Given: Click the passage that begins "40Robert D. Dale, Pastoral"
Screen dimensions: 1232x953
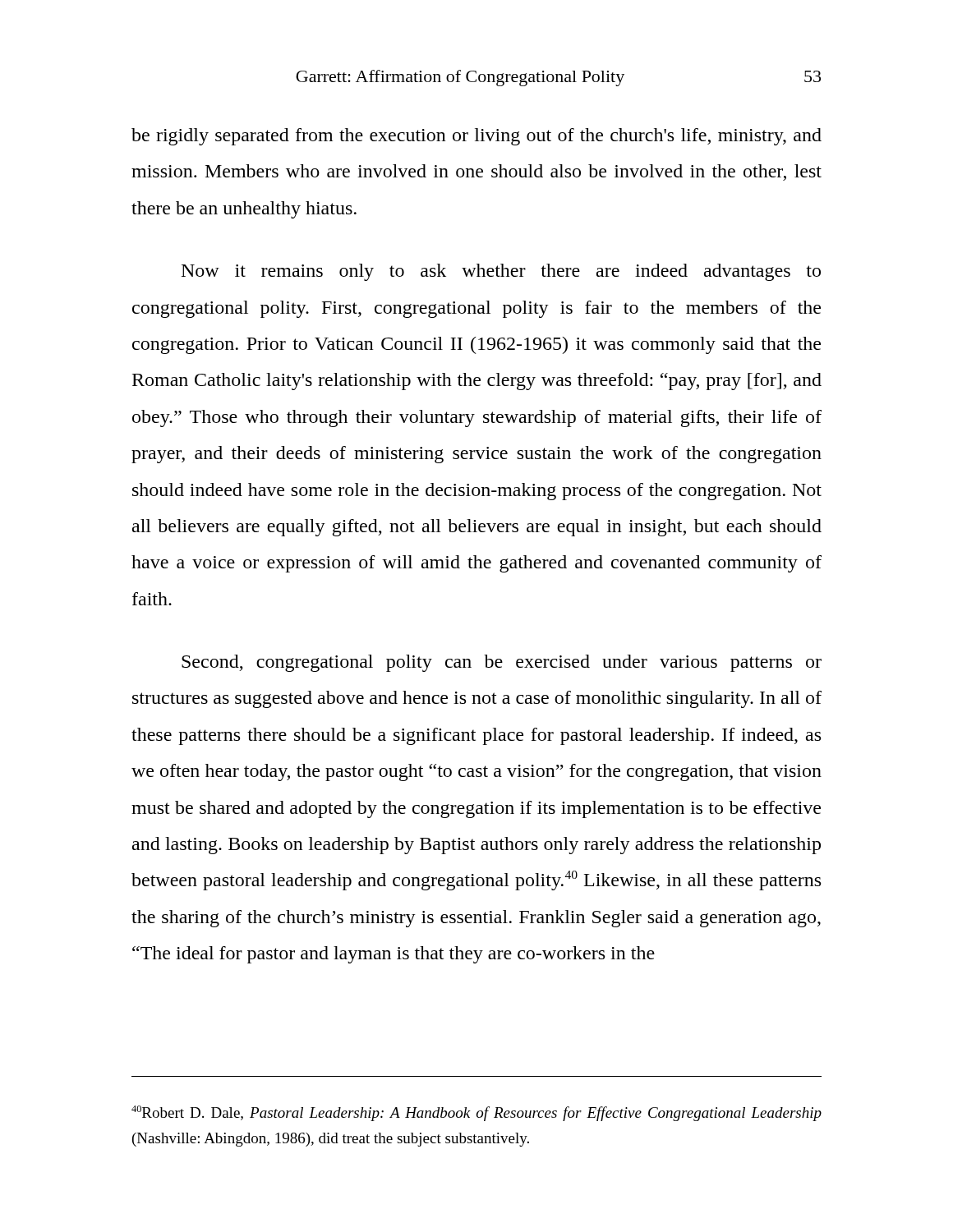Looking at the screenshot, I should tap(476, 1126).
